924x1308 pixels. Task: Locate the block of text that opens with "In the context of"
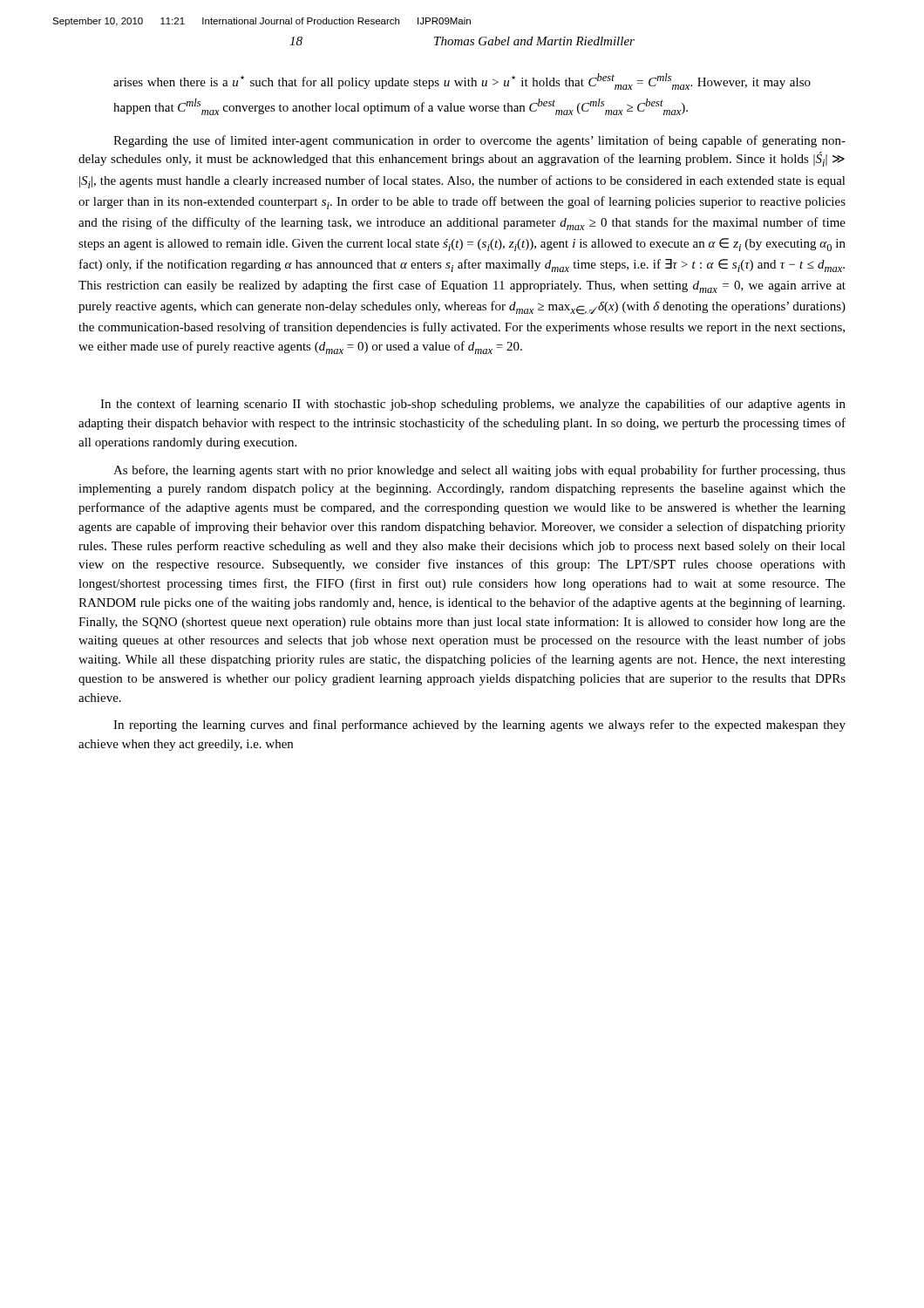[x=462, y=423]
